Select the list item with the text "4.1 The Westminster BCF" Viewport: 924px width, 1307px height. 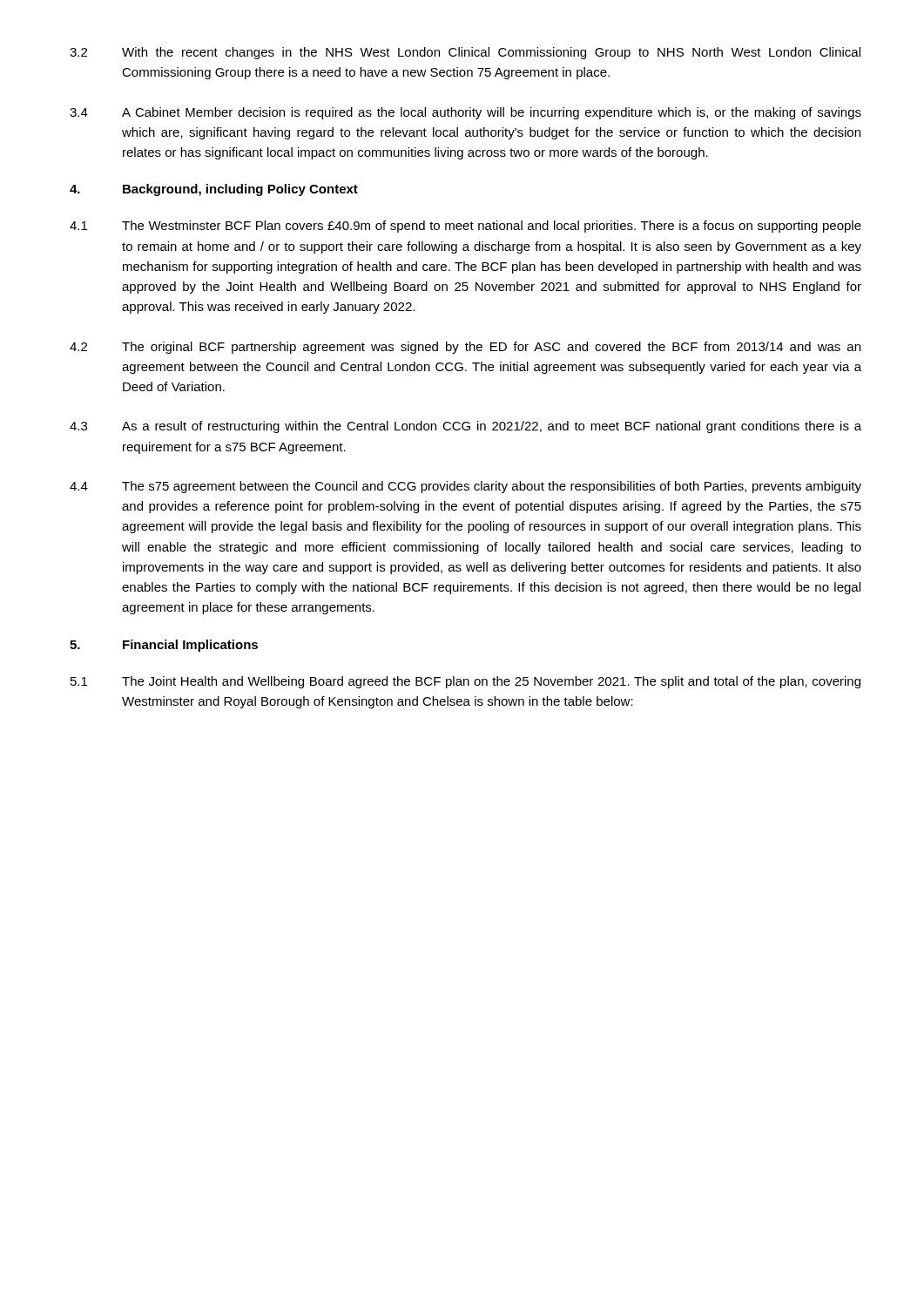tap(465, 266)
